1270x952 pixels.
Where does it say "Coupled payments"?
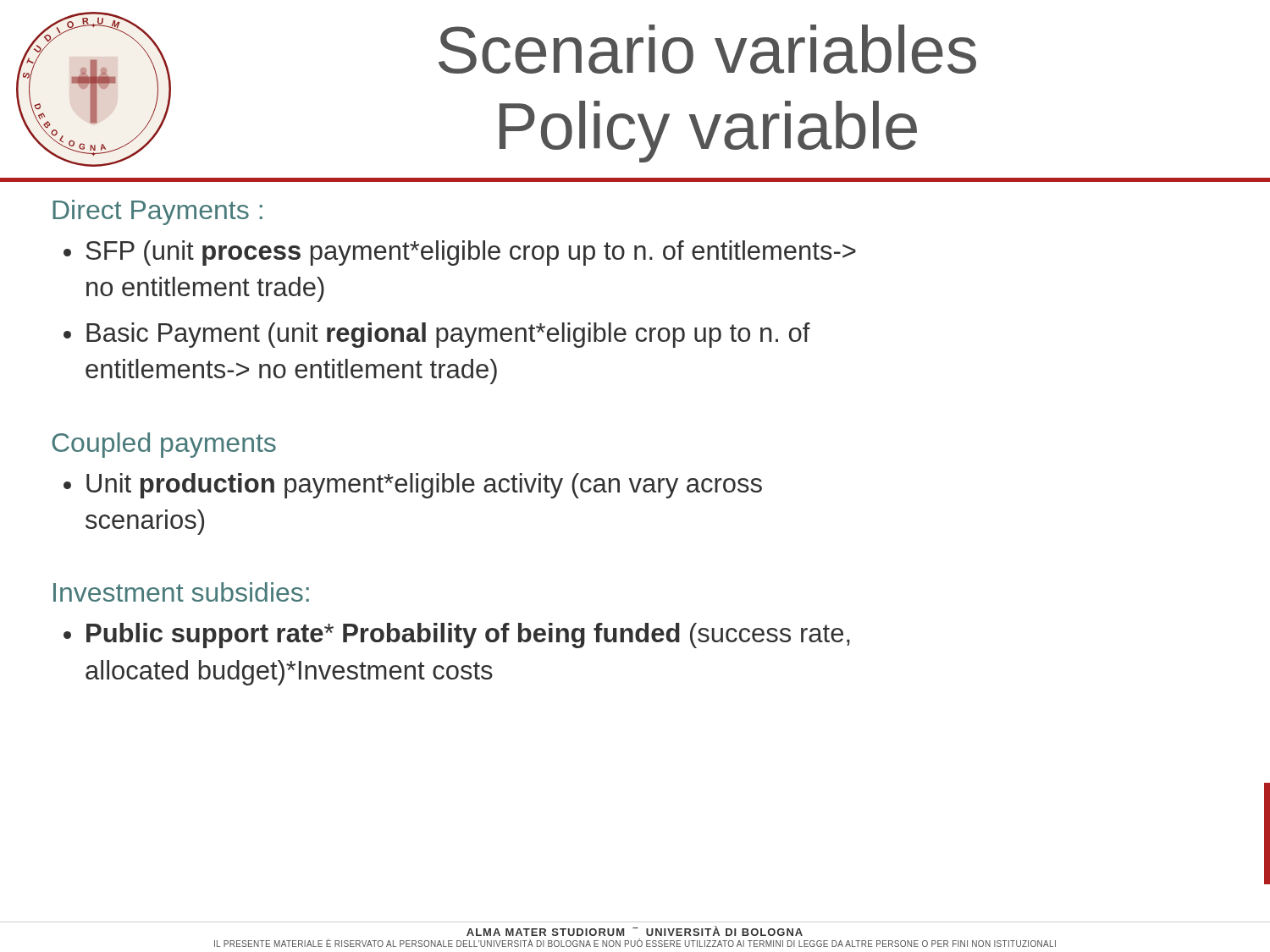coord(164,445)
